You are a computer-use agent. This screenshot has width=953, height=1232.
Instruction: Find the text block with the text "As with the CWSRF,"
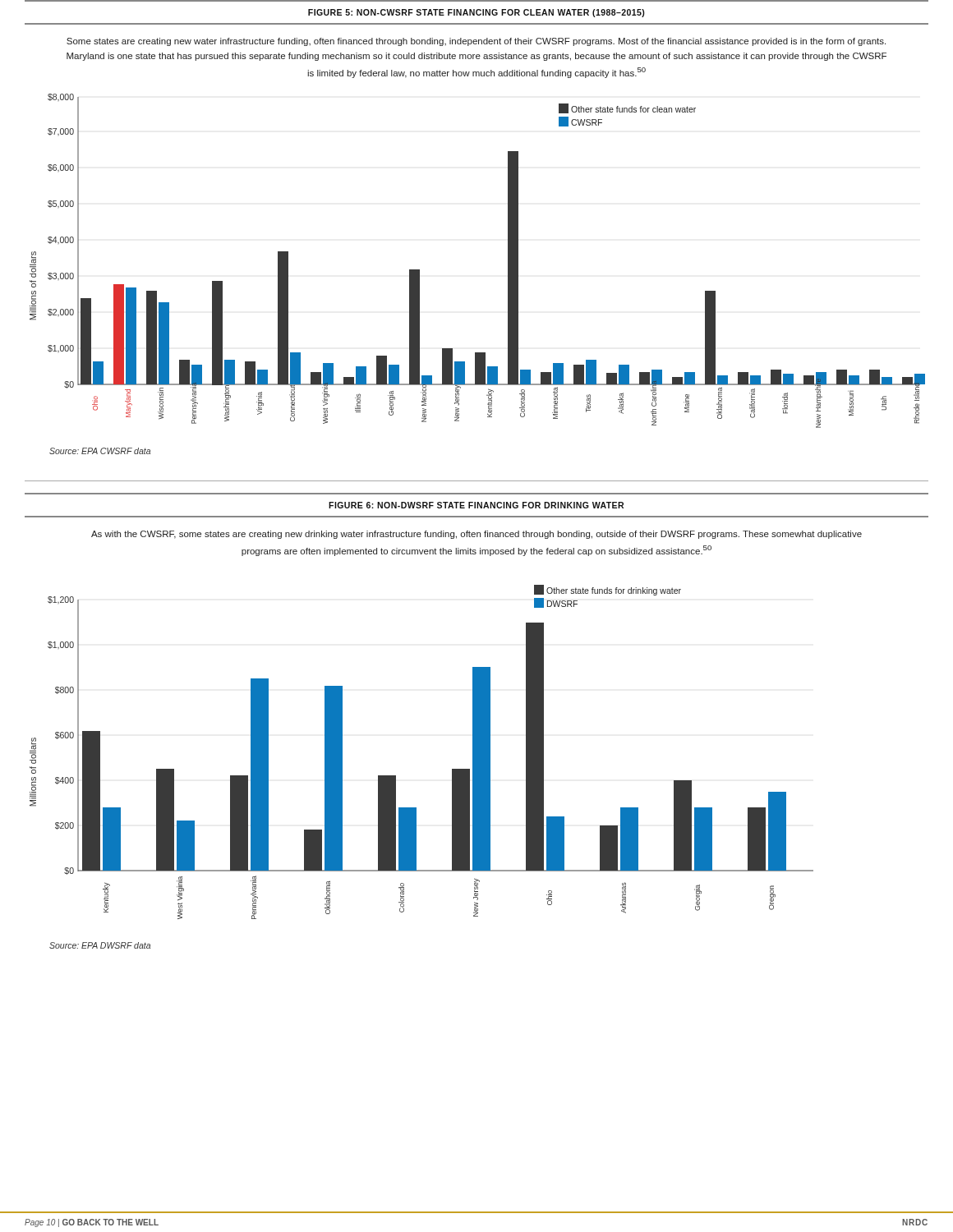[476, 542]
